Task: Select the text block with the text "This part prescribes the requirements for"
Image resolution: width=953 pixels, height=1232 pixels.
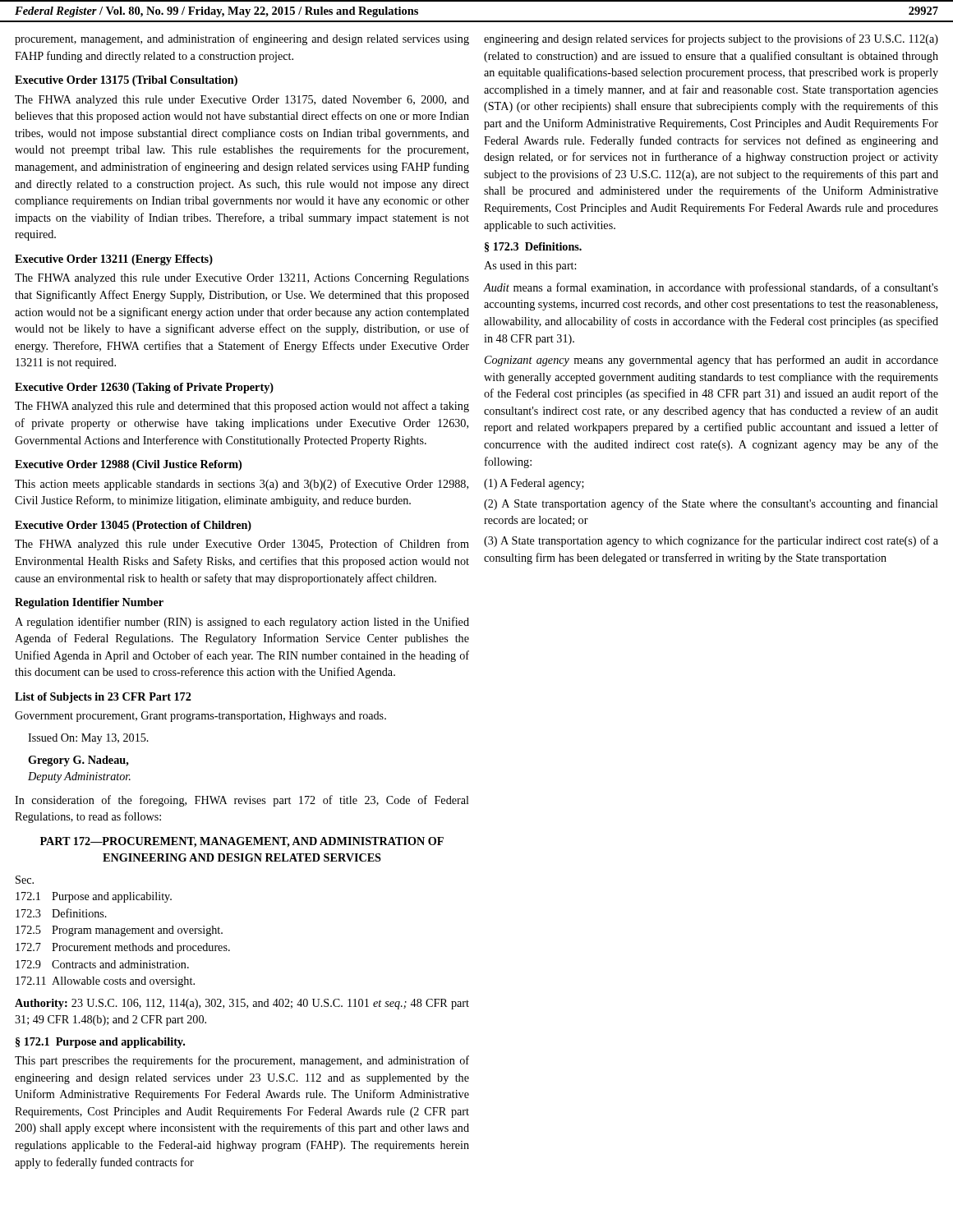Action: point(242,1111)
